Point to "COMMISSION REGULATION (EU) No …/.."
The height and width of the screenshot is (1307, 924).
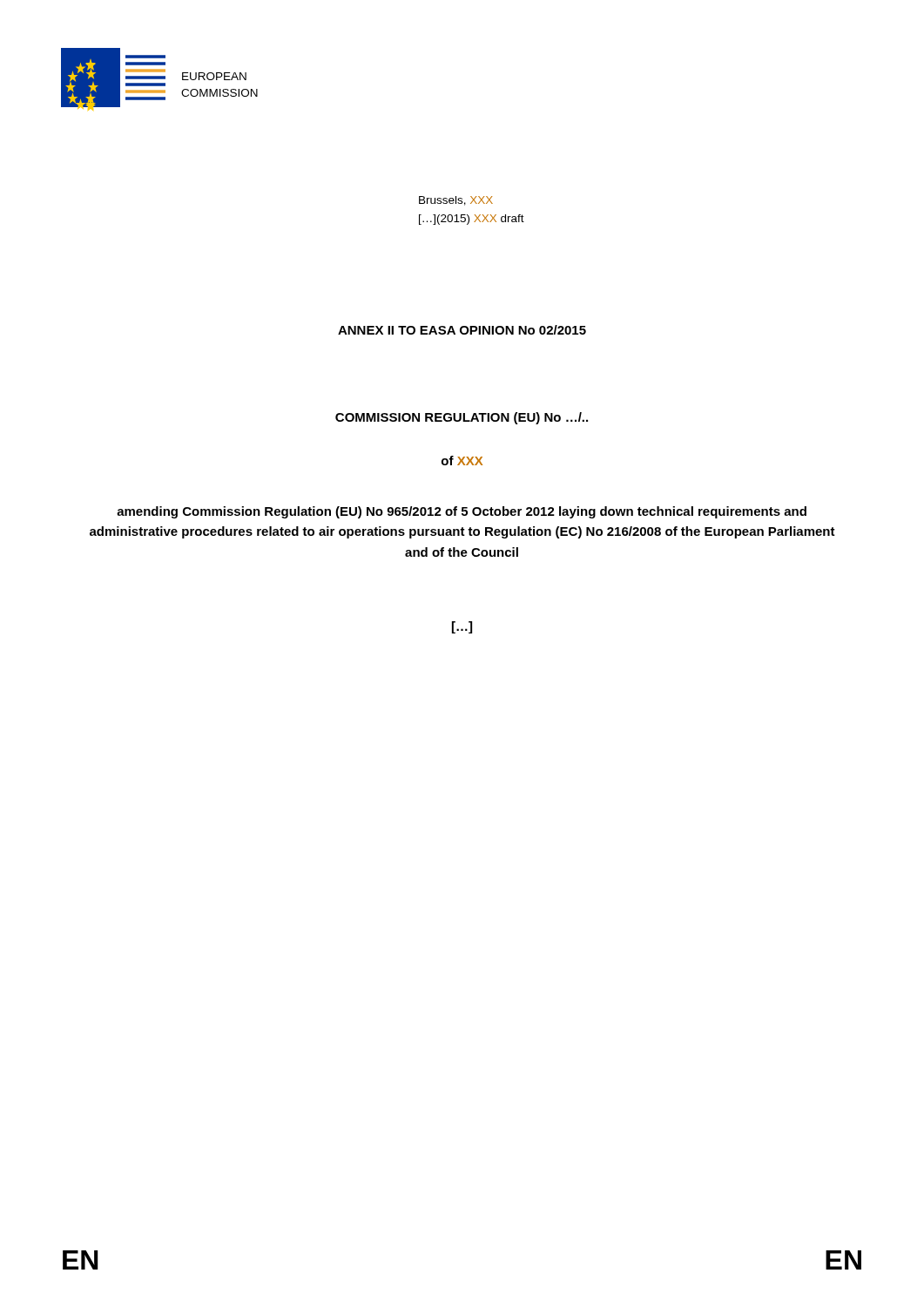tap(462, 417)
